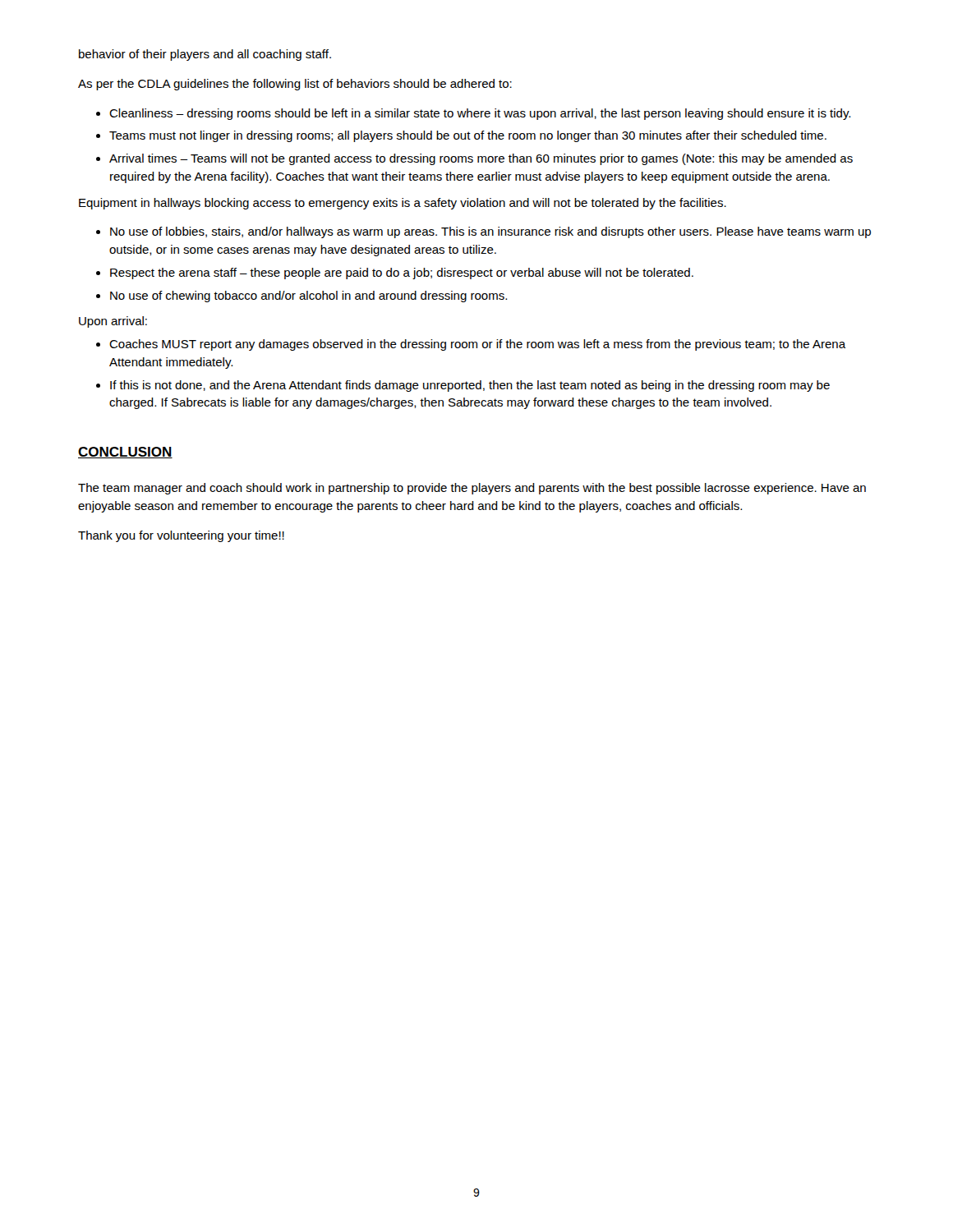Select the text that says "Upon arrival:"

[113, 321]
